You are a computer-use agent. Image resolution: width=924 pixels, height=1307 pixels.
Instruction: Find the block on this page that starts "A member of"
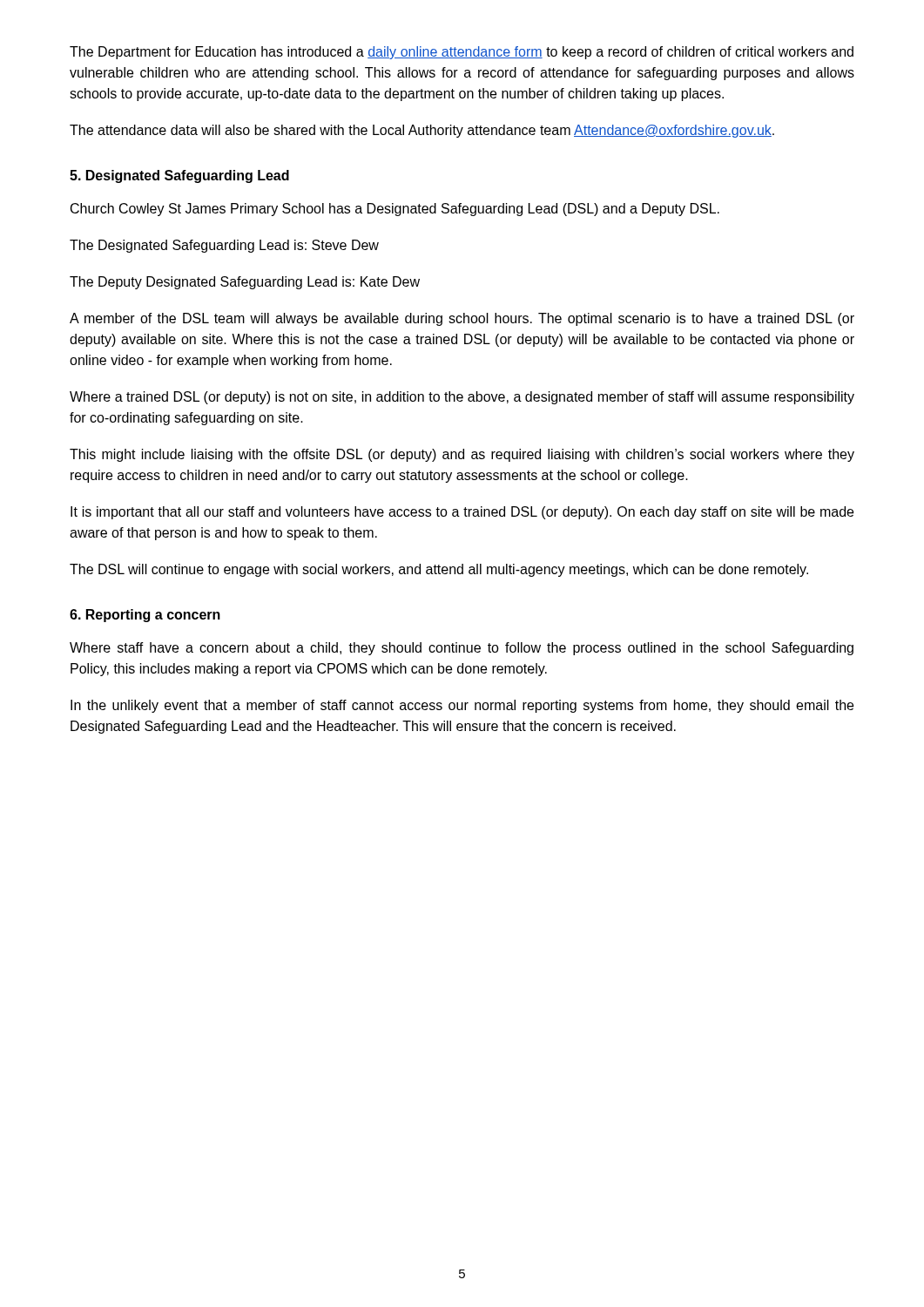point(462,340)
